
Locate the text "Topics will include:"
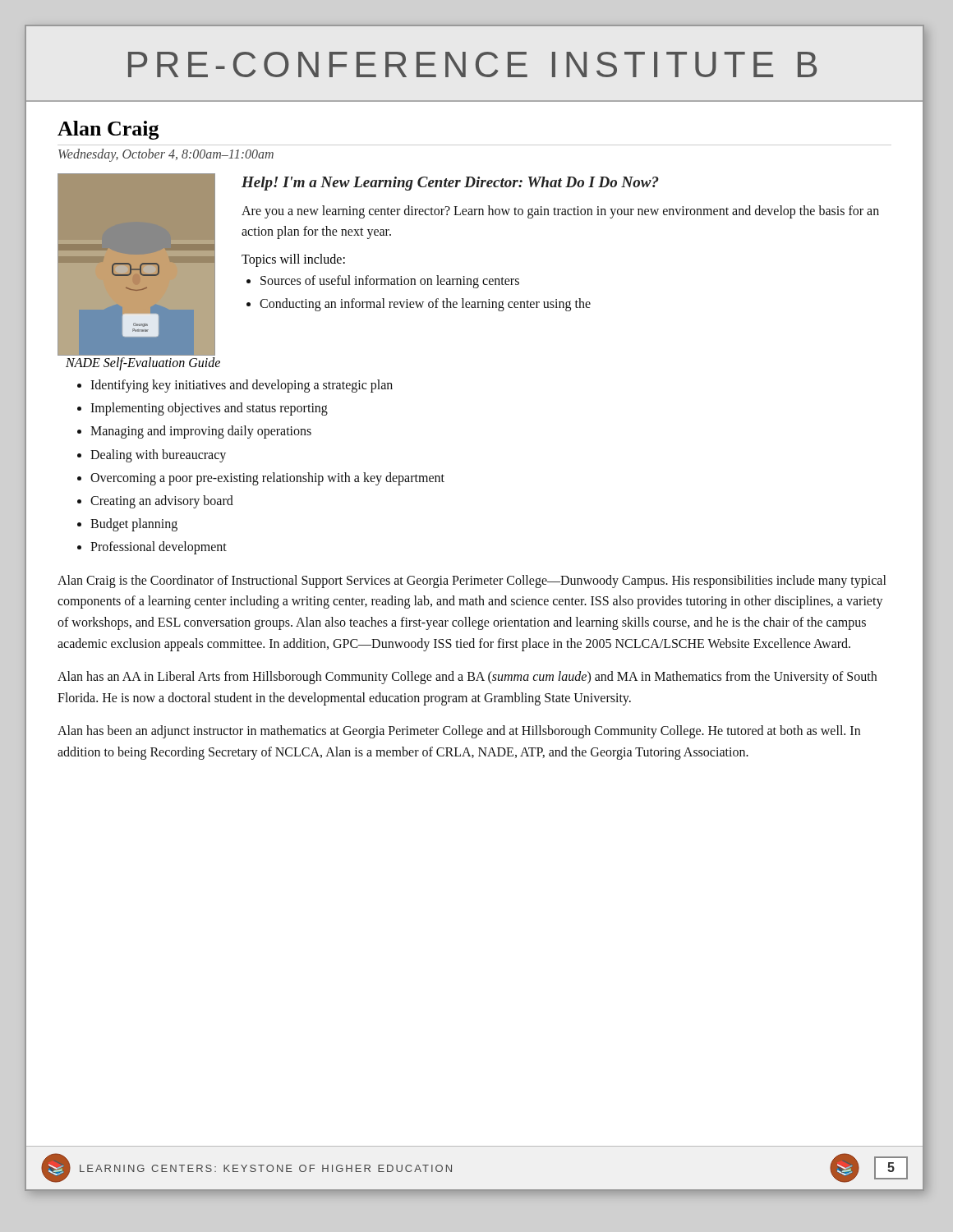(294, 259)
